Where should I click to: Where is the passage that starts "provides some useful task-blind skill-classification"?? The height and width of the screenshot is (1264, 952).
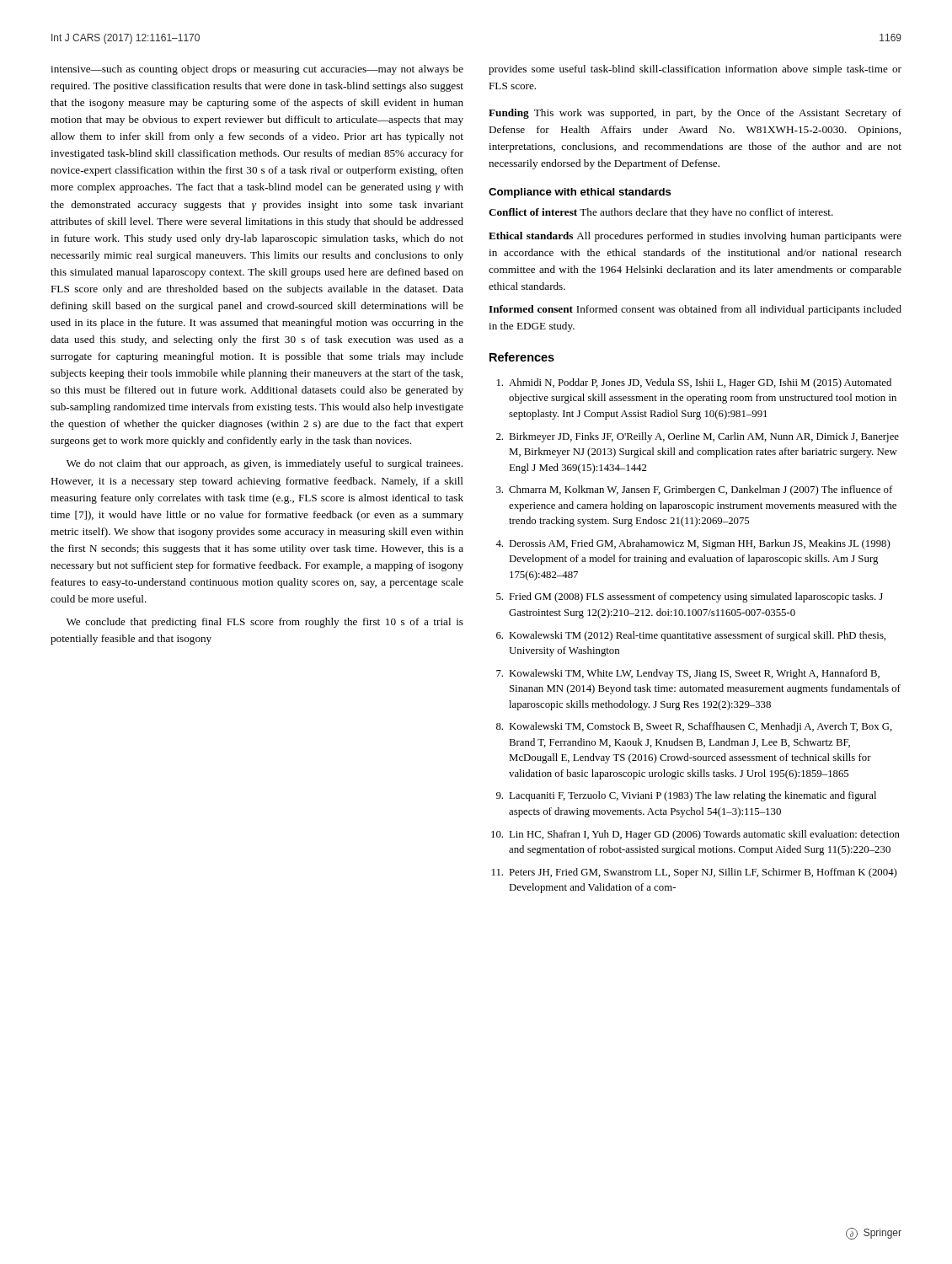click(x=695, y=78)
